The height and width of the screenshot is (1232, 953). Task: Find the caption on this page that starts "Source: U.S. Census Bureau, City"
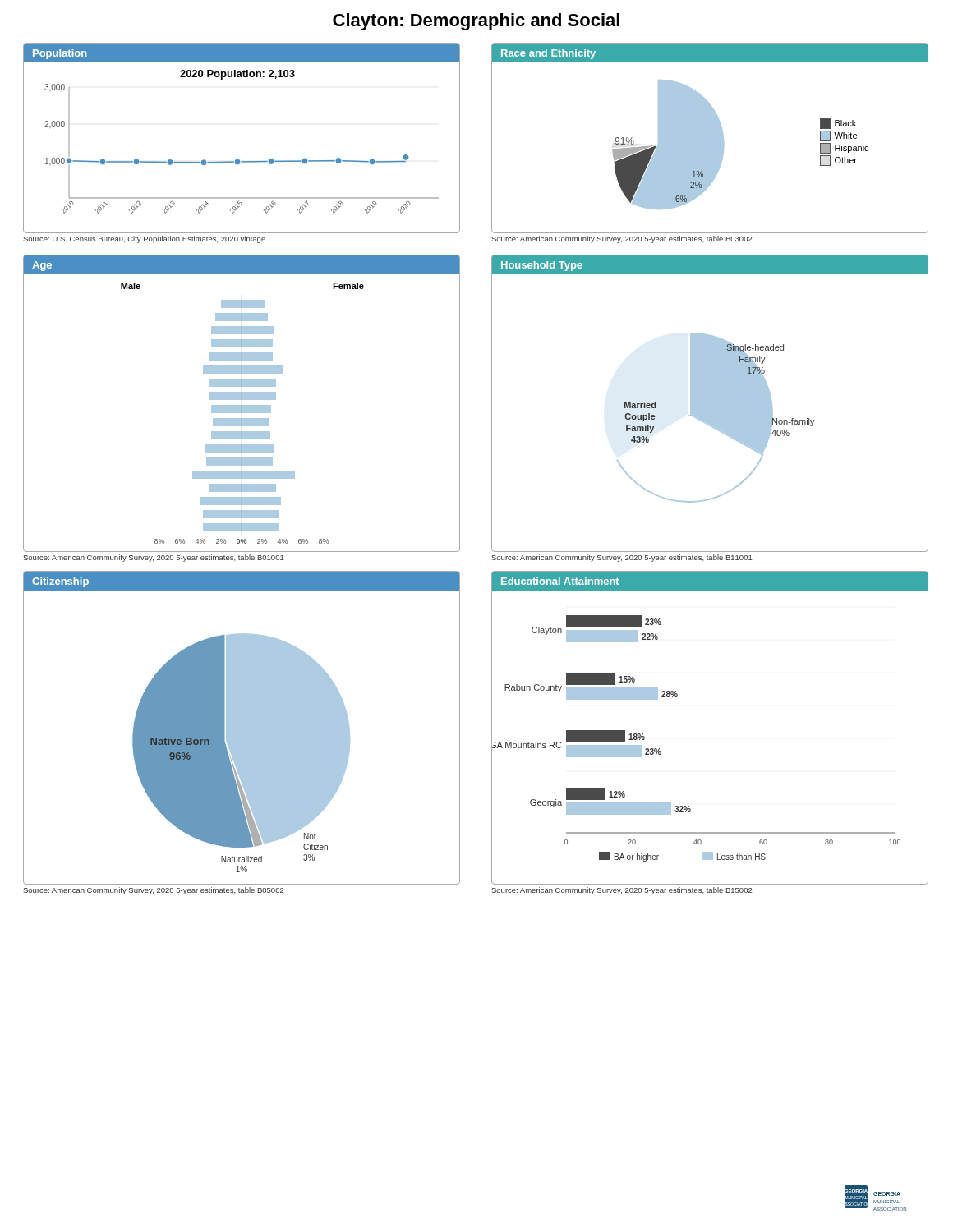click(144, 239)
